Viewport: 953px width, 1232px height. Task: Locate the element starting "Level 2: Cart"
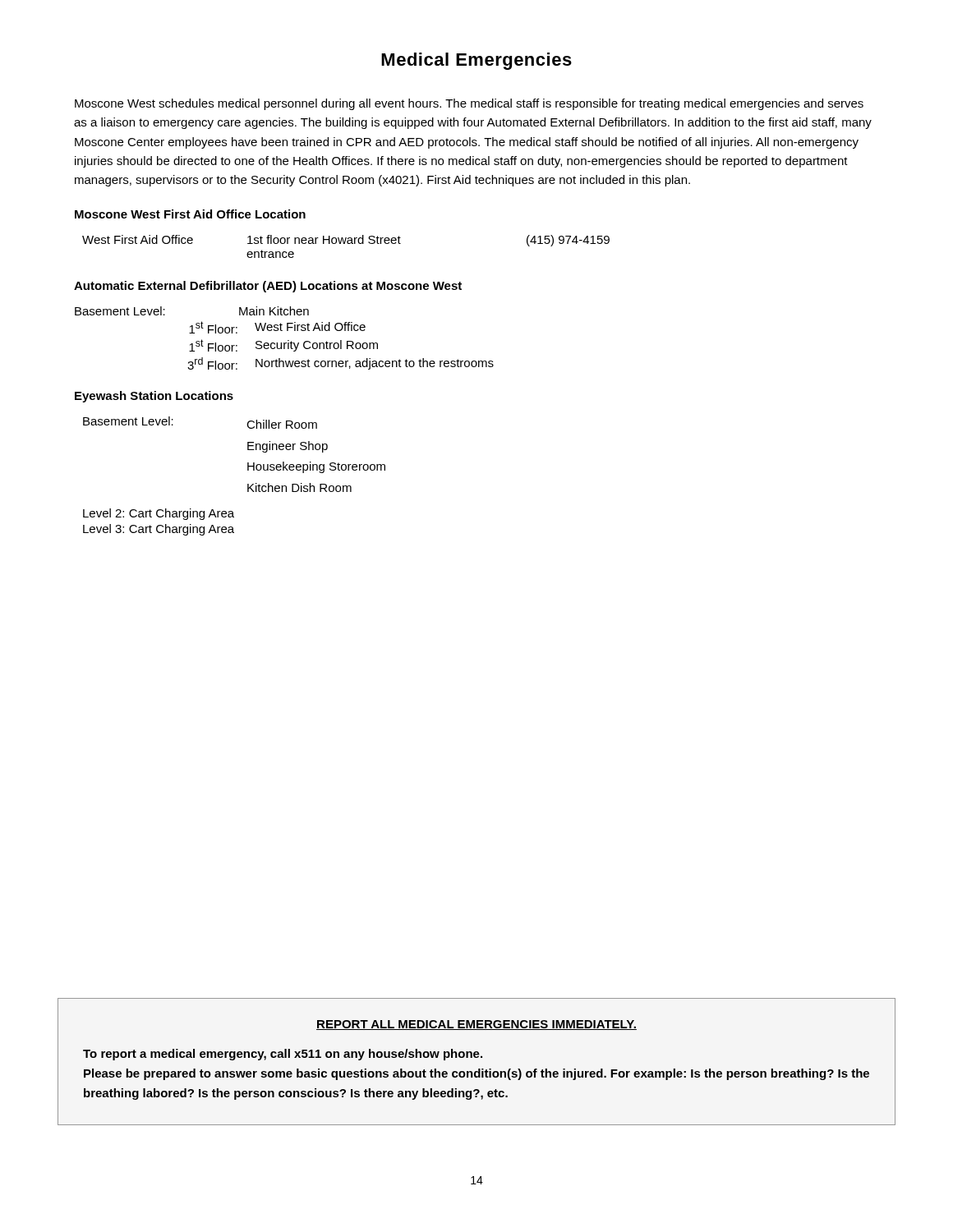point(158,513)
